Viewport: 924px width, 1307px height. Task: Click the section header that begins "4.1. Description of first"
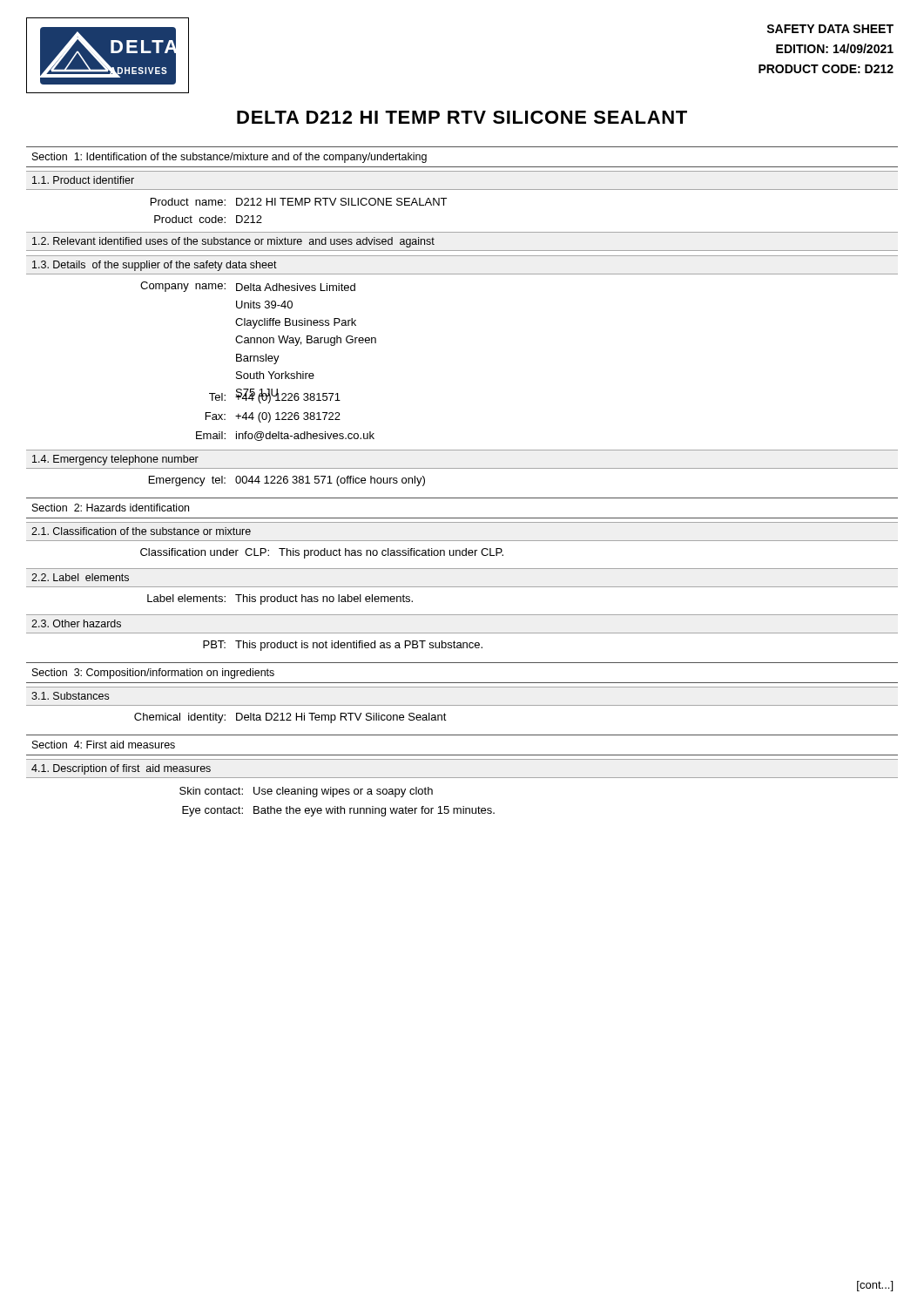coord(121,769)
